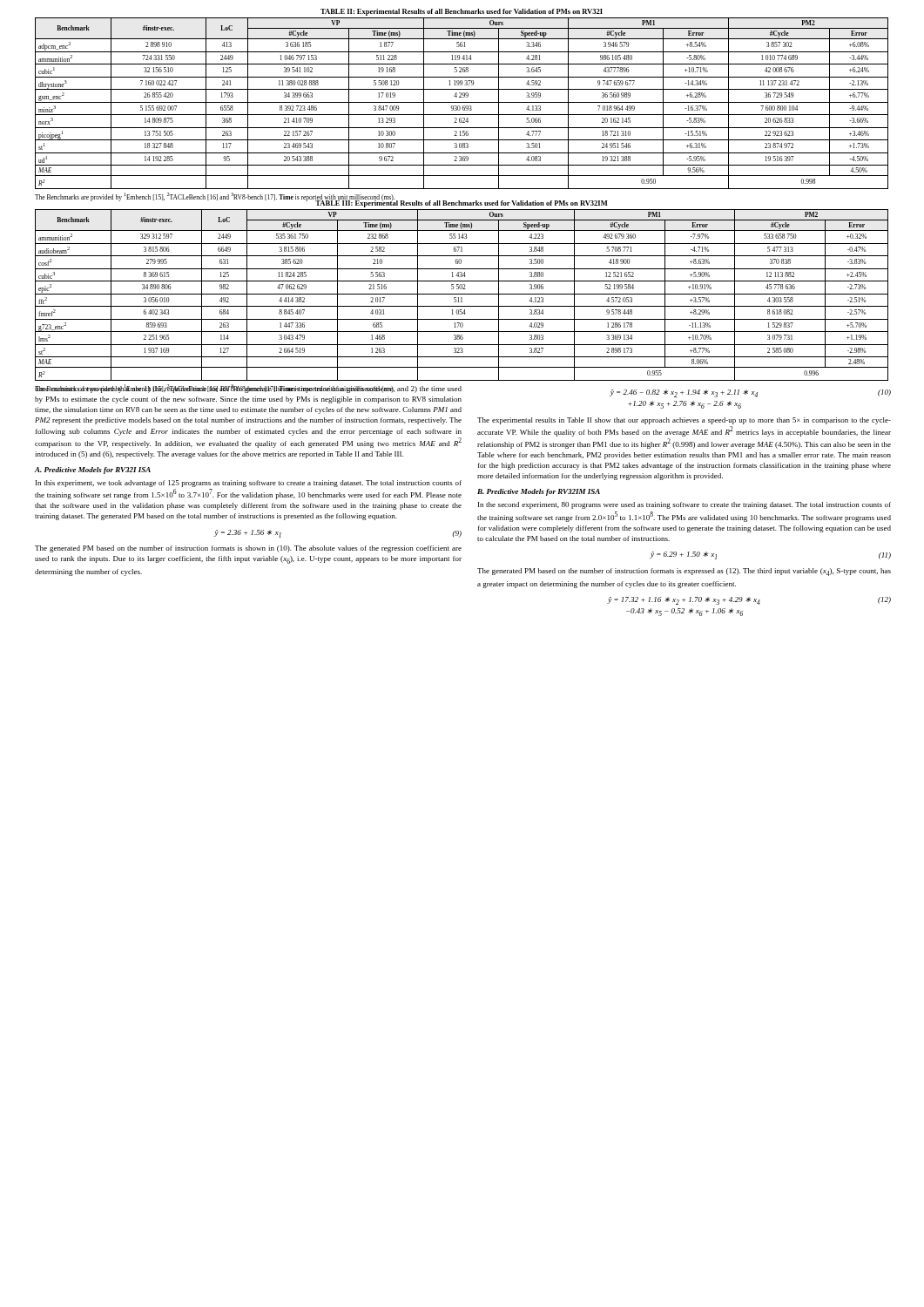Click on the text block starting "B. Predictive Models for RV32IM ISA"
Viewport: 924px width, 1307px height.
tap(539, 492)
